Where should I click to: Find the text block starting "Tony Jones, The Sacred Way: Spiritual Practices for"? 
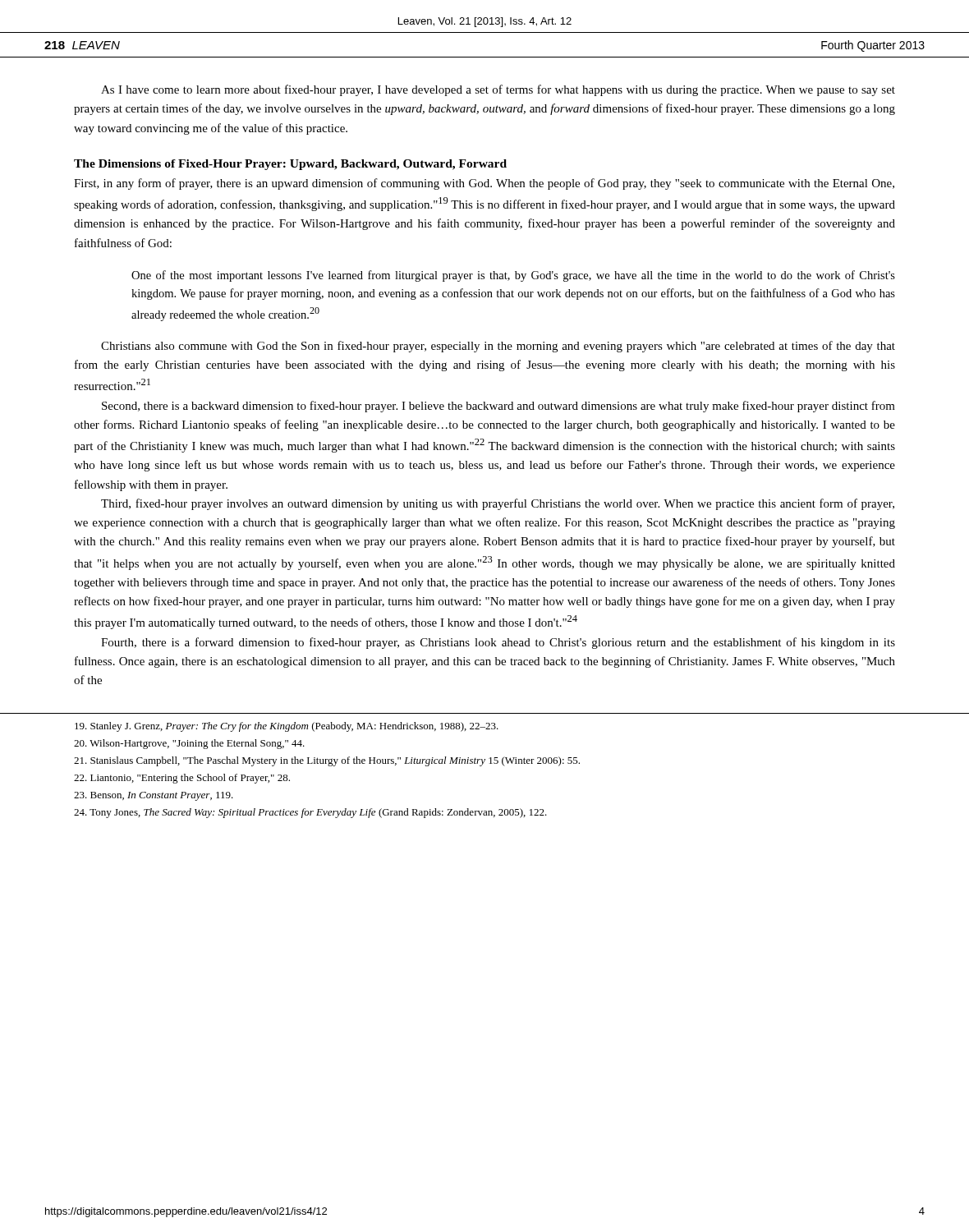(311, 812)
